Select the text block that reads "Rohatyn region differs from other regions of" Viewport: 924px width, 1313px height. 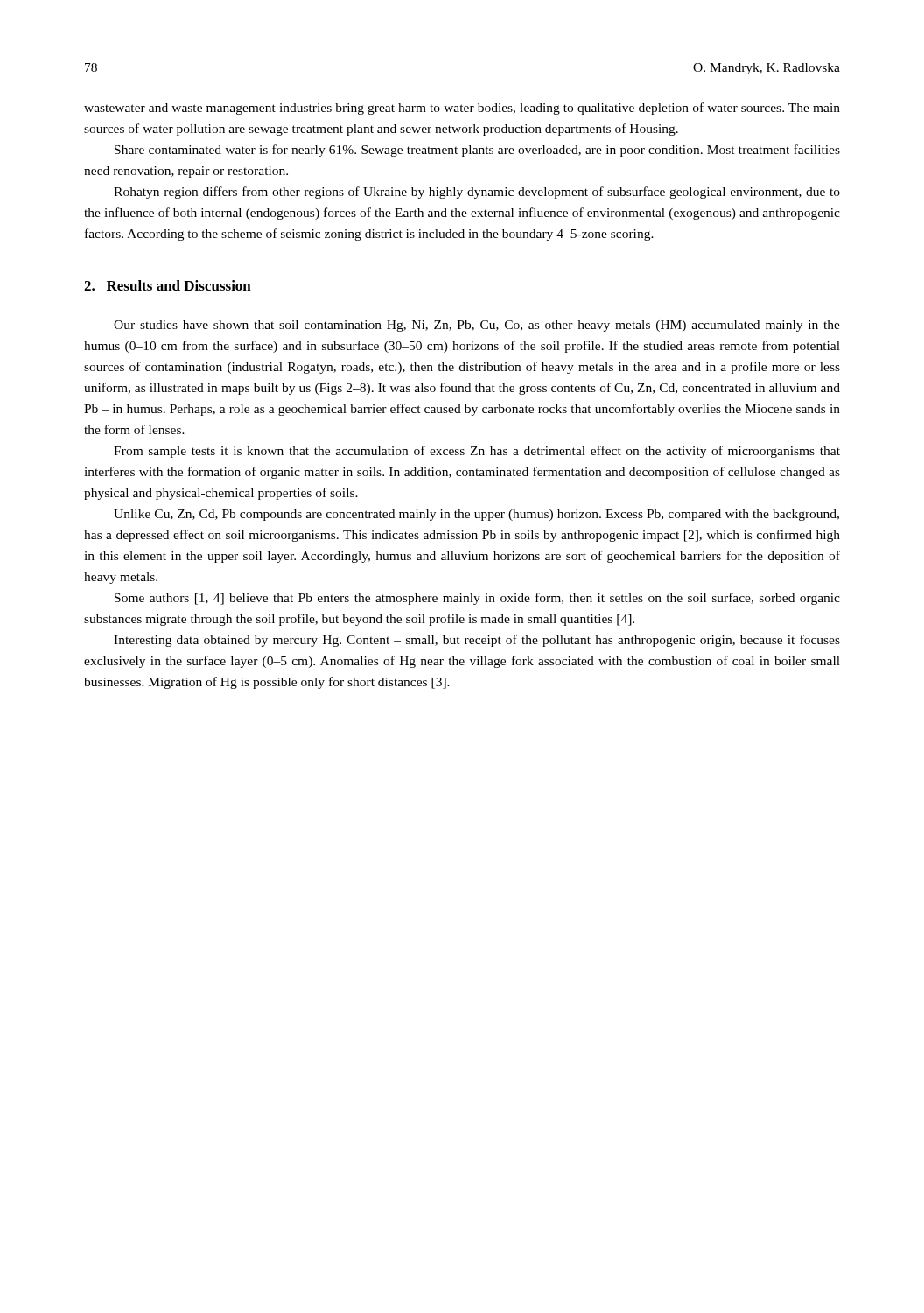462,212
